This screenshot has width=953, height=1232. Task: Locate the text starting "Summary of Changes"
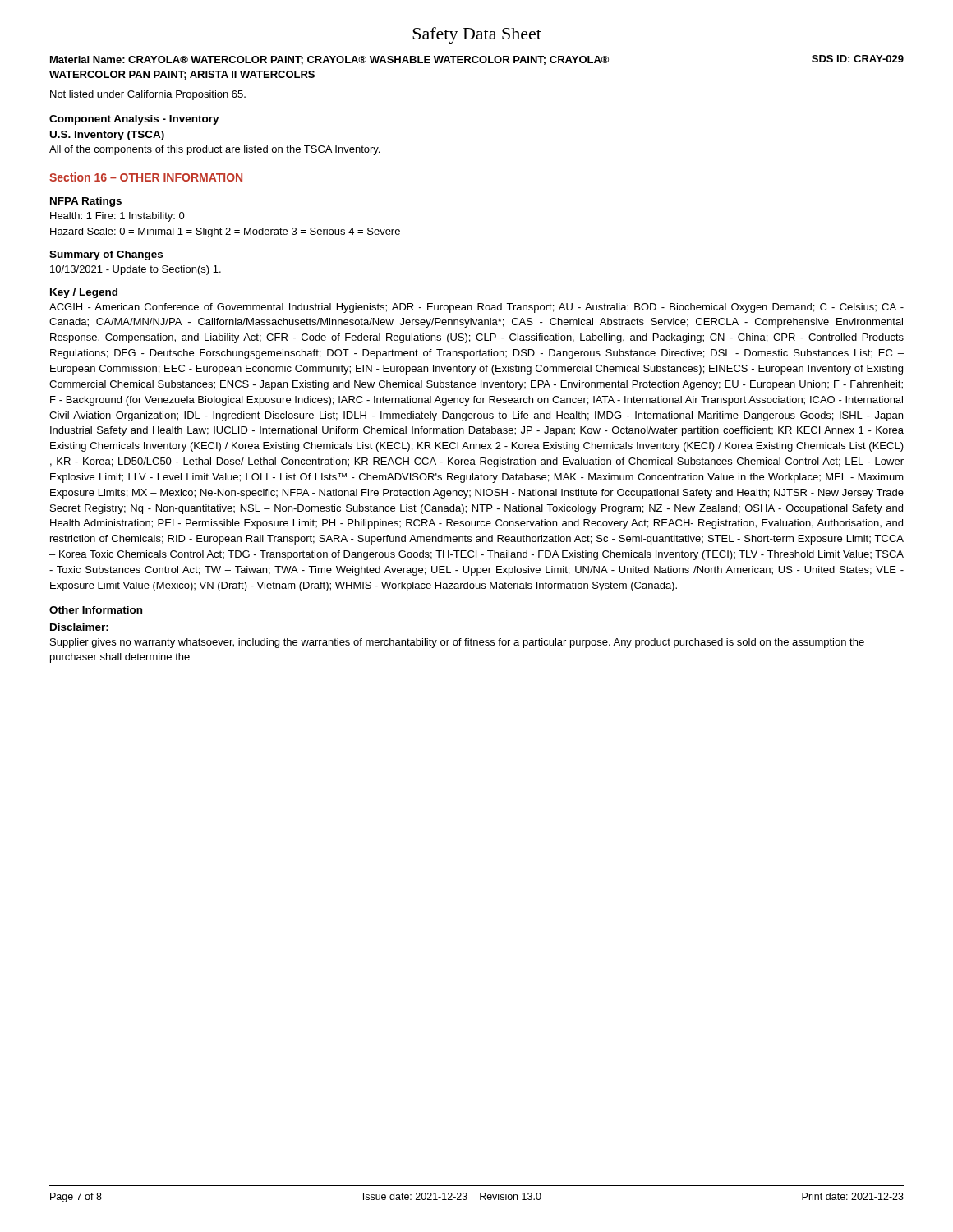click(106, 254)
